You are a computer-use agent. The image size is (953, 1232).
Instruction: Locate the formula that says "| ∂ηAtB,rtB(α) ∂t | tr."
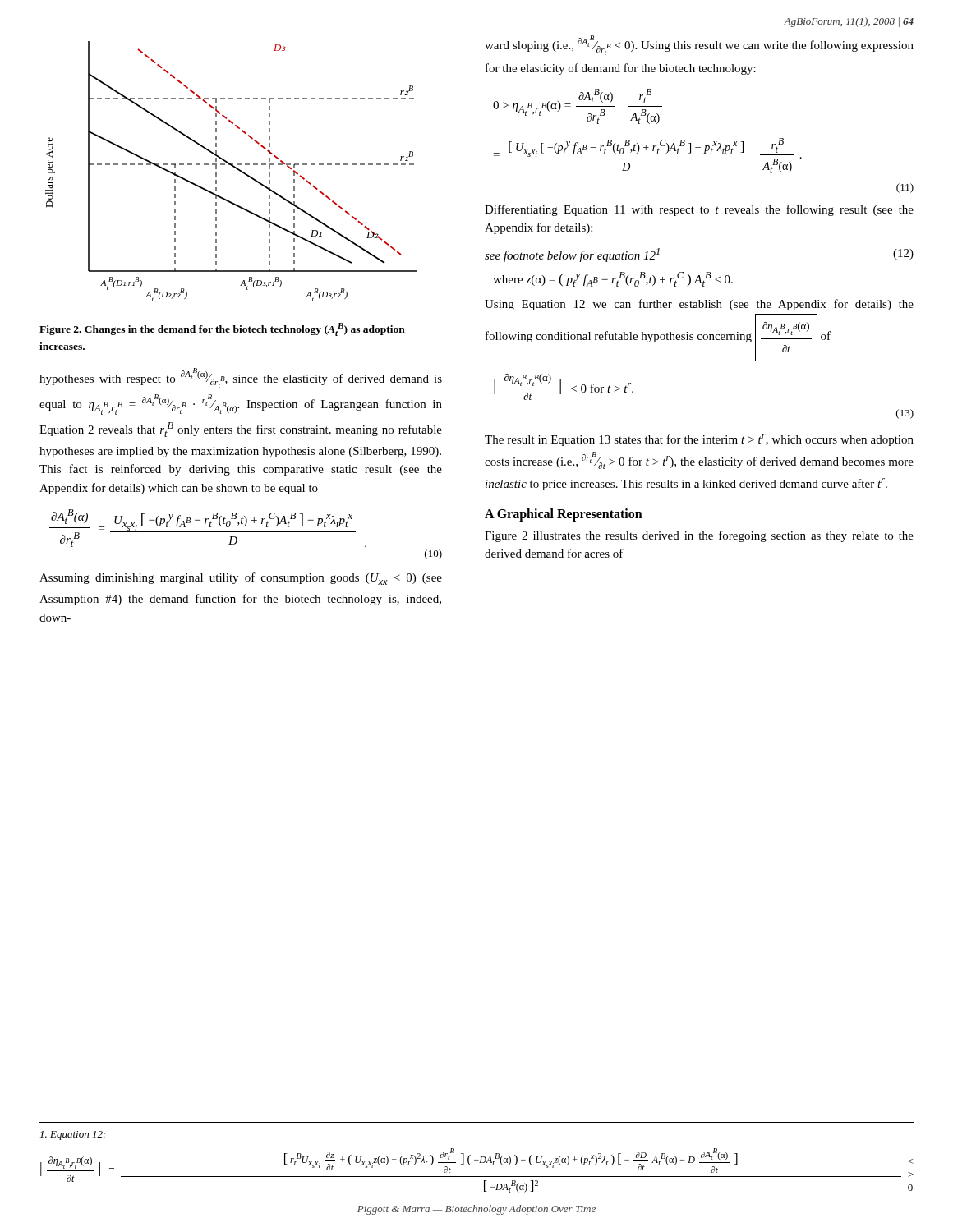(564, 387)
